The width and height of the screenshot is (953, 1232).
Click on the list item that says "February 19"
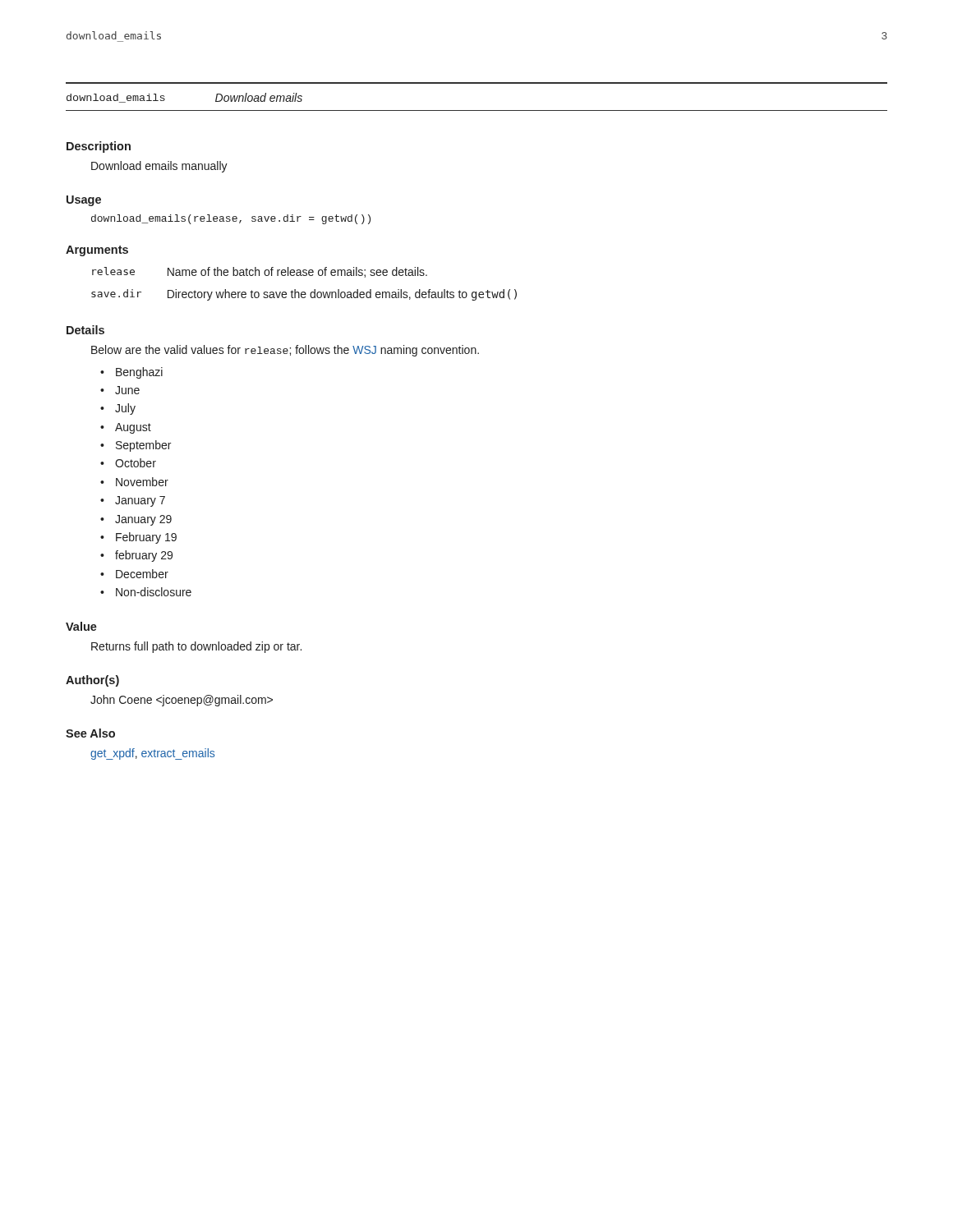point(146,537)
